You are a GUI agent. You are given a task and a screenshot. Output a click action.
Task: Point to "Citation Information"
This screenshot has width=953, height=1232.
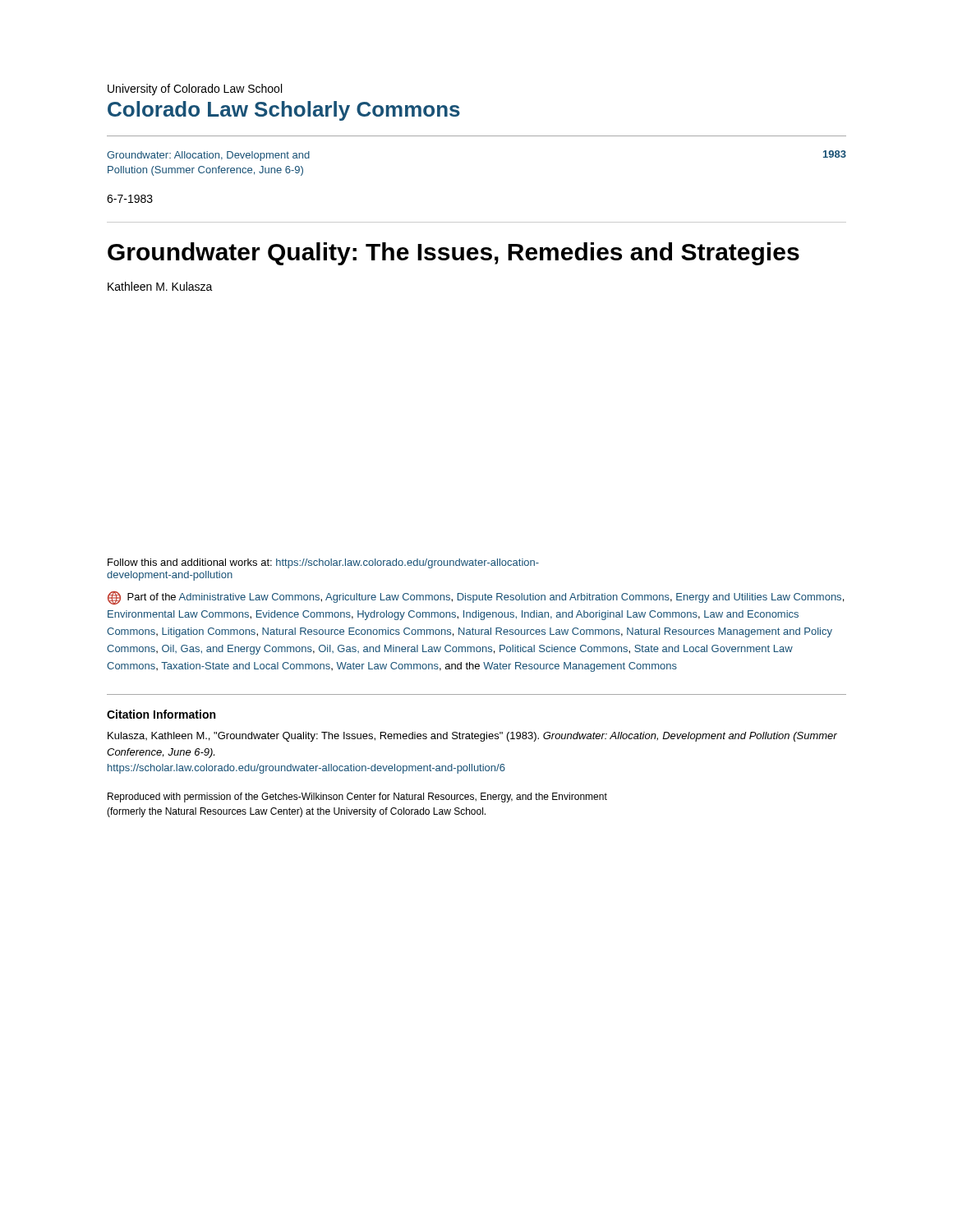click(161, 715)
